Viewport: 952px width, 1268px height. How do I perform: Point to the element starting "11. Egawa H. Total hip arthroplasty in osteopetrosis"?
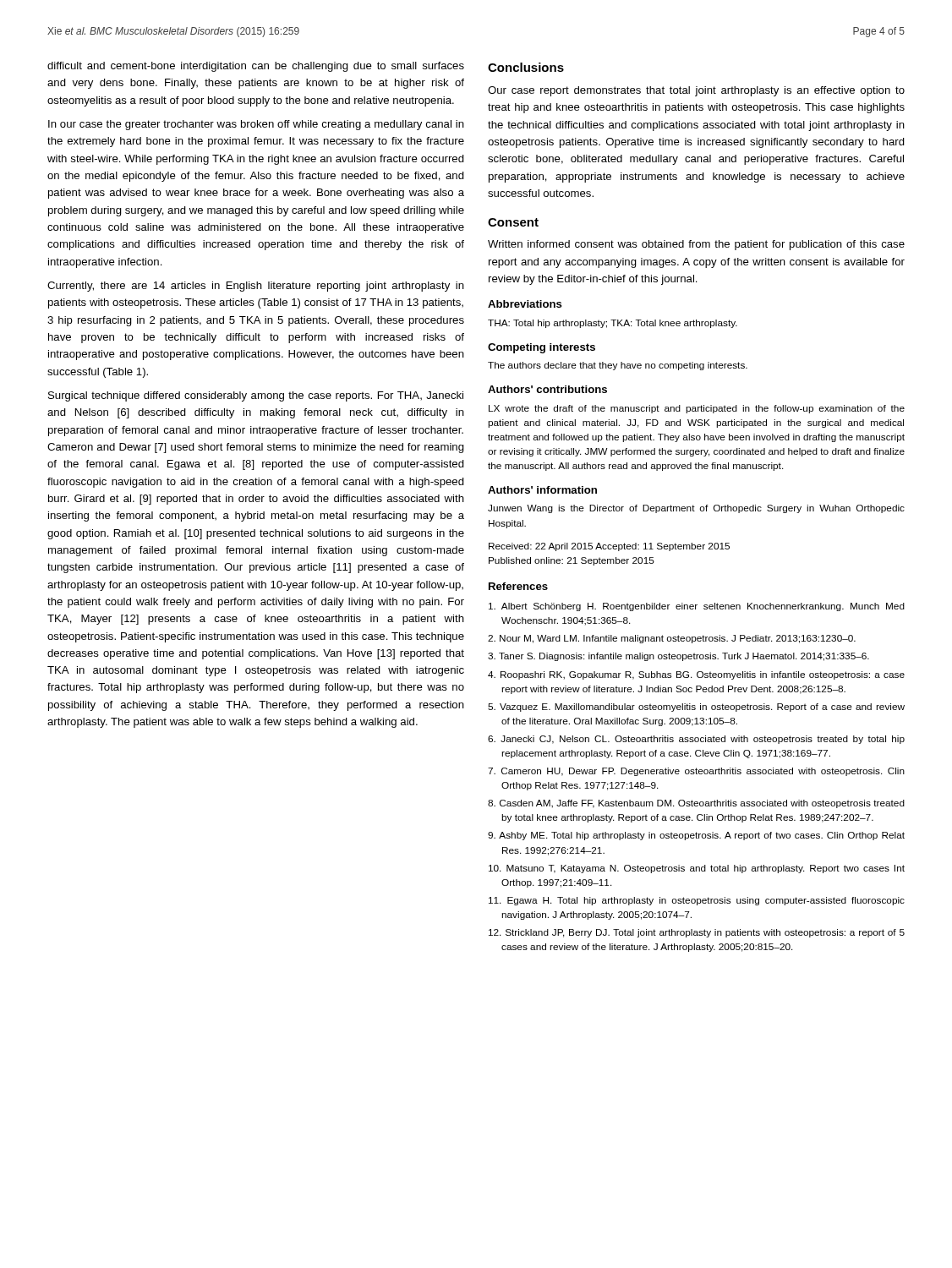tap(696, 907)
